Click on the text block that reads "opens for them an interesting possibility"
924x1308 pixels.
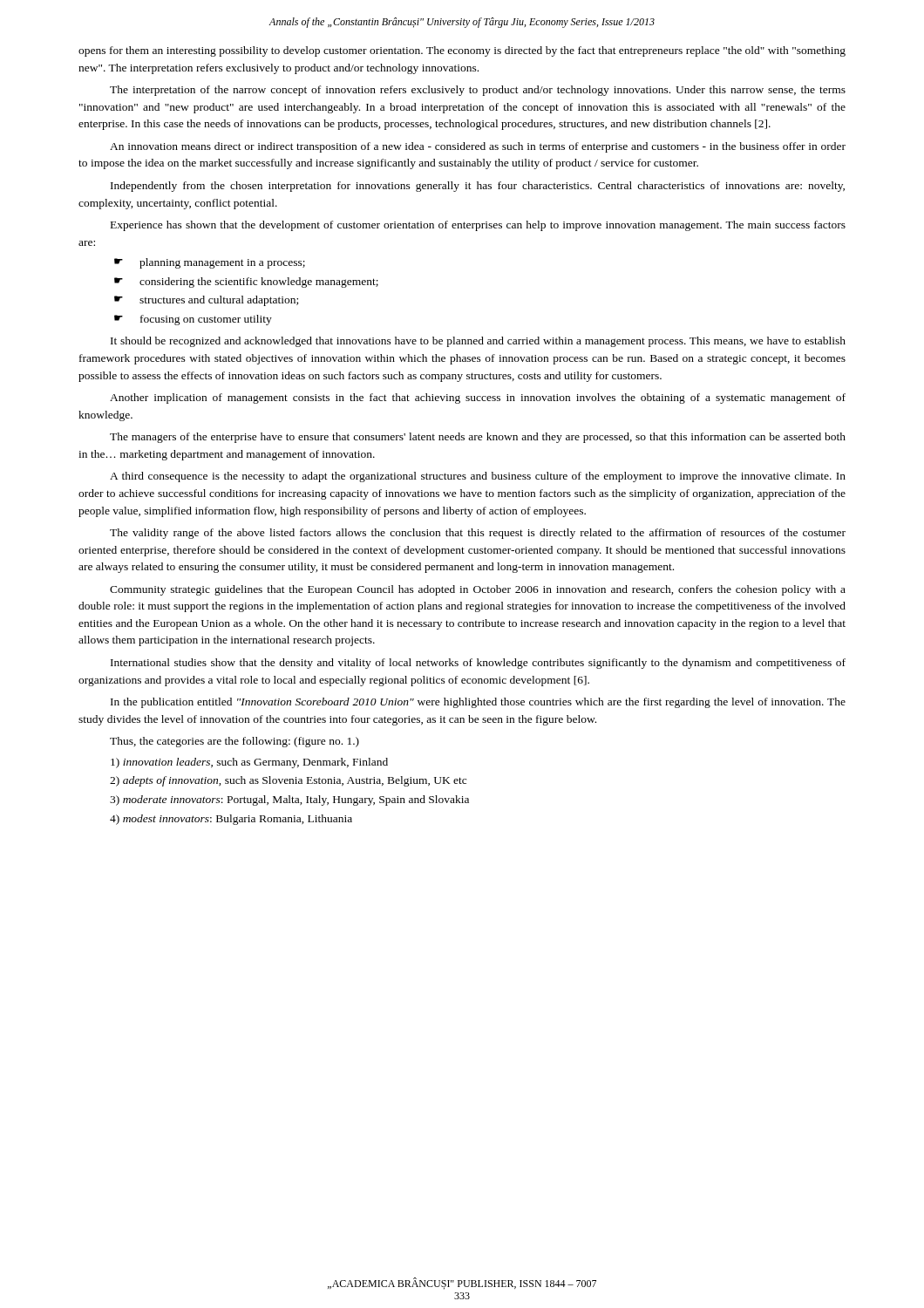point(462,59)
